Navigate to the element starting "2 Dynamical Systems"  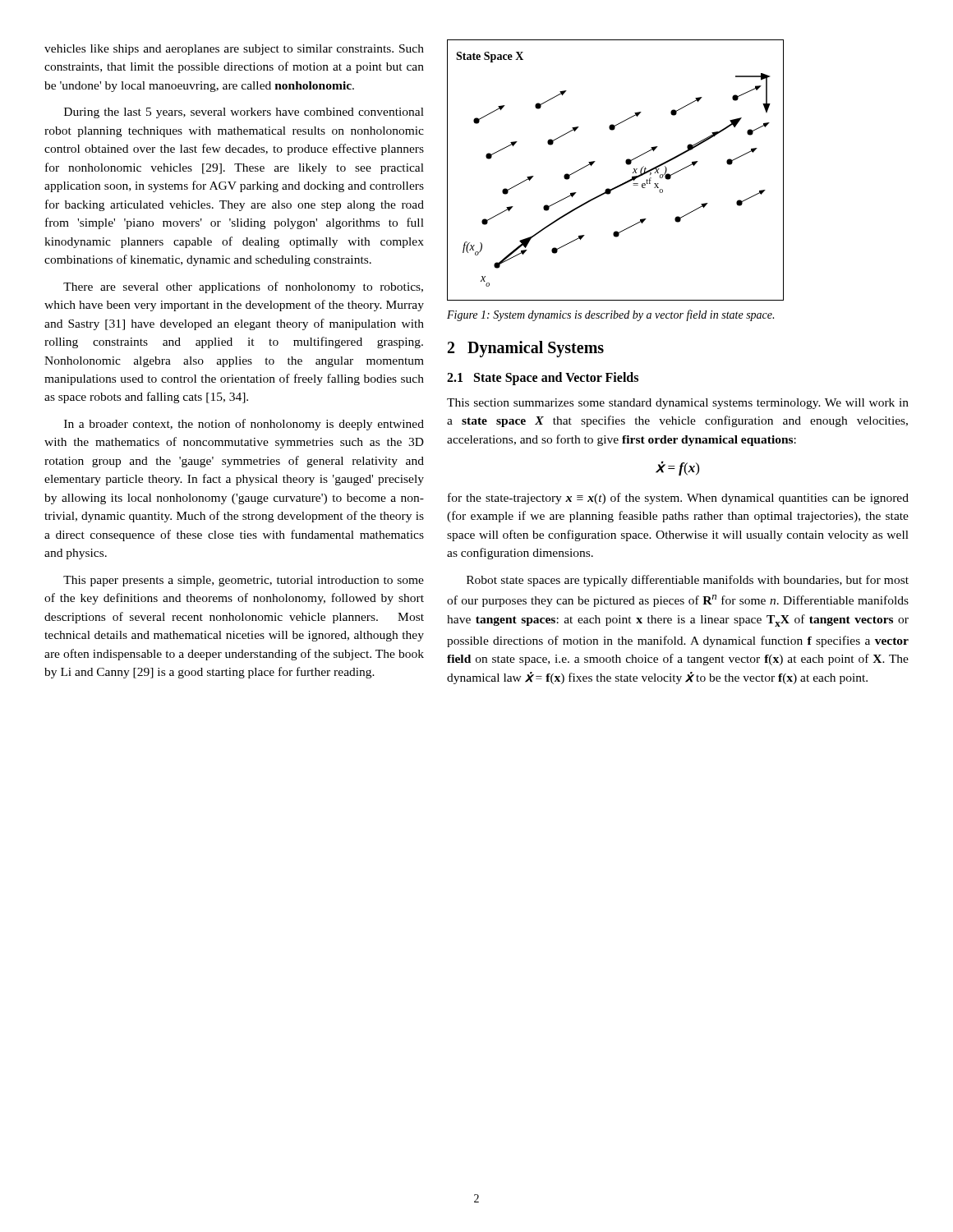click(x=526, y=349)
